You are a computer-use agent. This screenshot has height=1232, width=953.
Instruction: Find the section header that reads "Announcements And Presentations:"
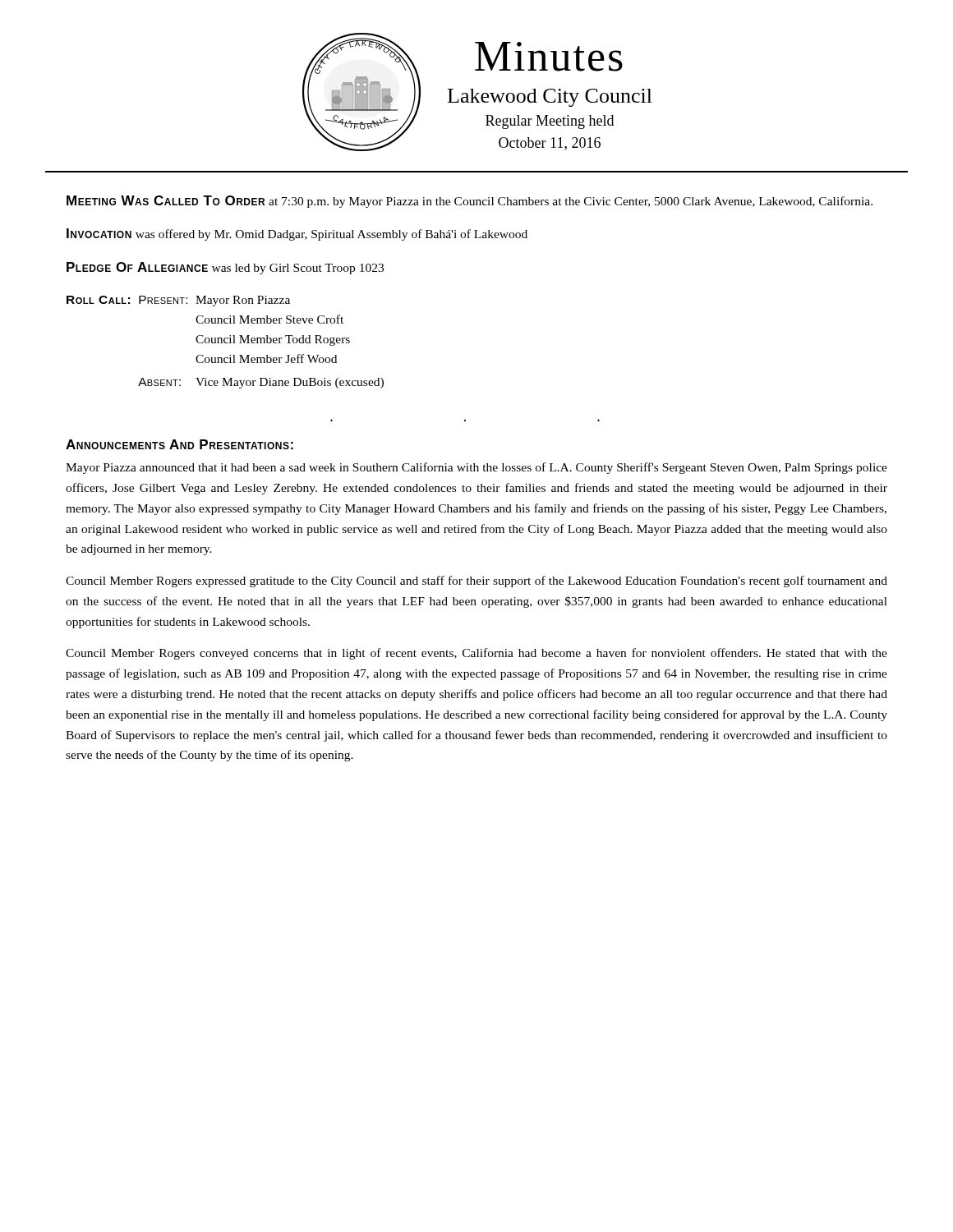[x=180, y=445]
